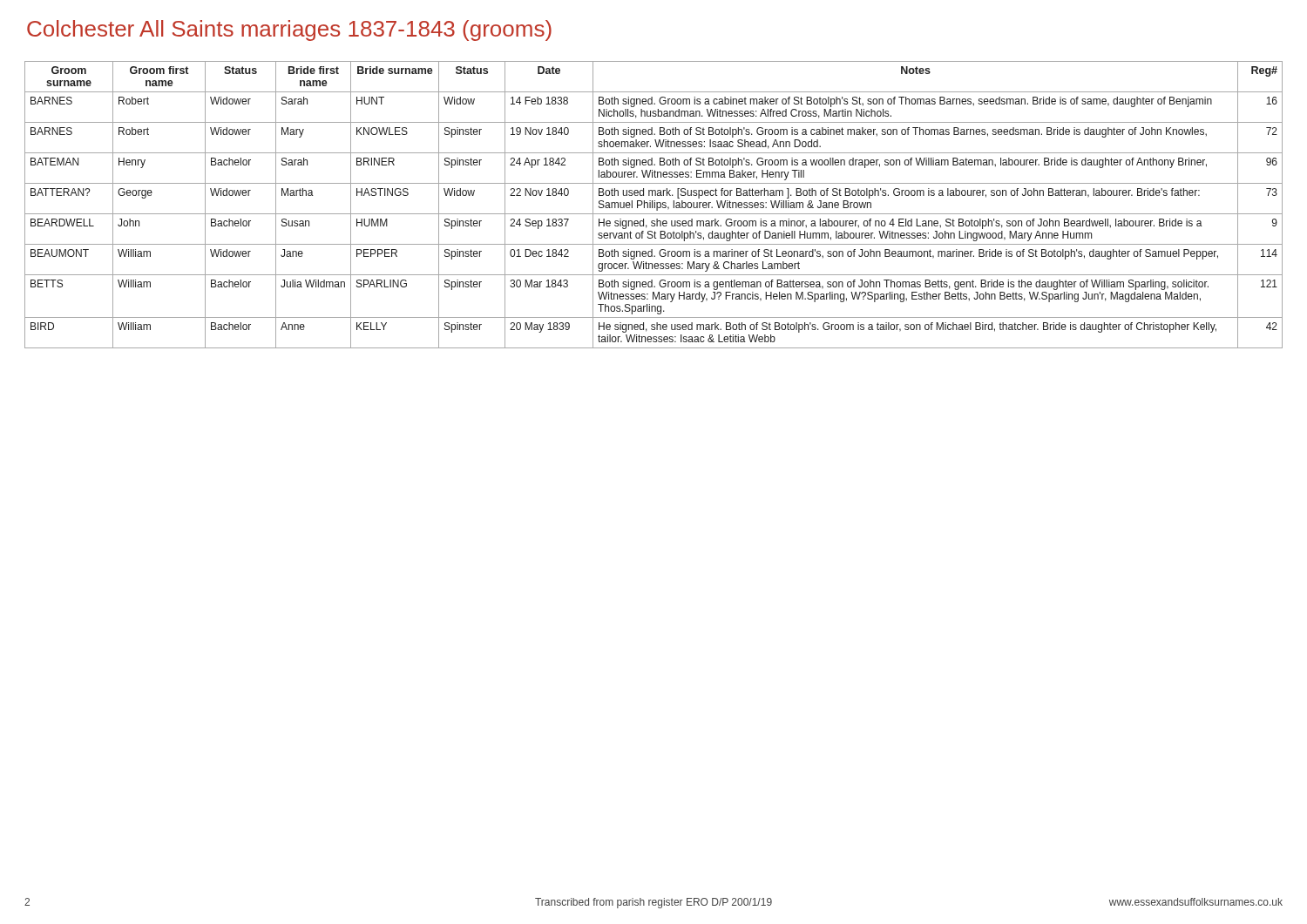The height and width of the screenshot is (924, 1307).
Task: Locate the block starting "Colchester All Saints marriages 1837-1843"
Action: click(289, 29)
